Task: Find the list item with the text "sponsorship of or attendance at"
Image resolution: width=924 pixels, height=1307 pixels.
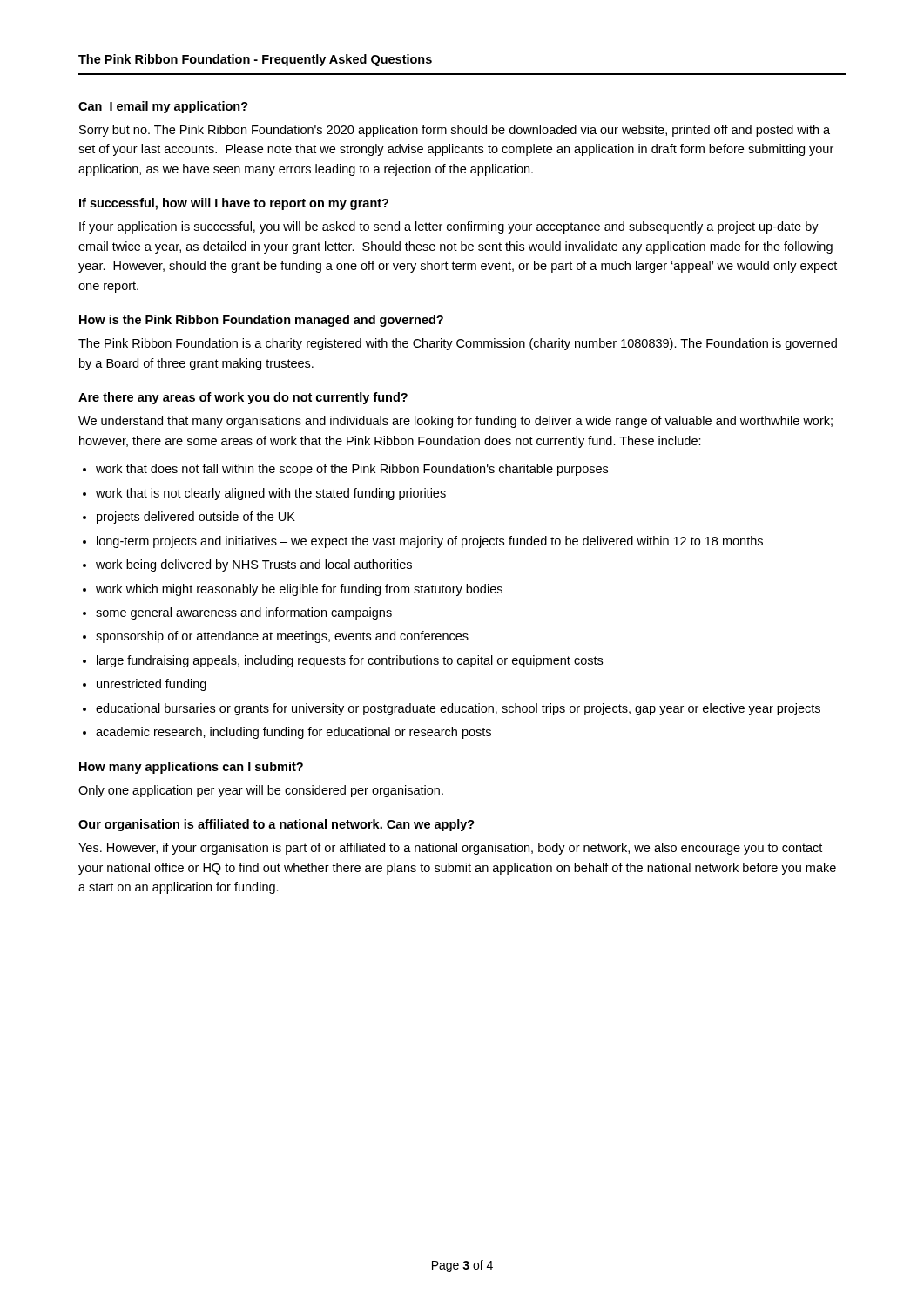Action: [x=282, y=636]
